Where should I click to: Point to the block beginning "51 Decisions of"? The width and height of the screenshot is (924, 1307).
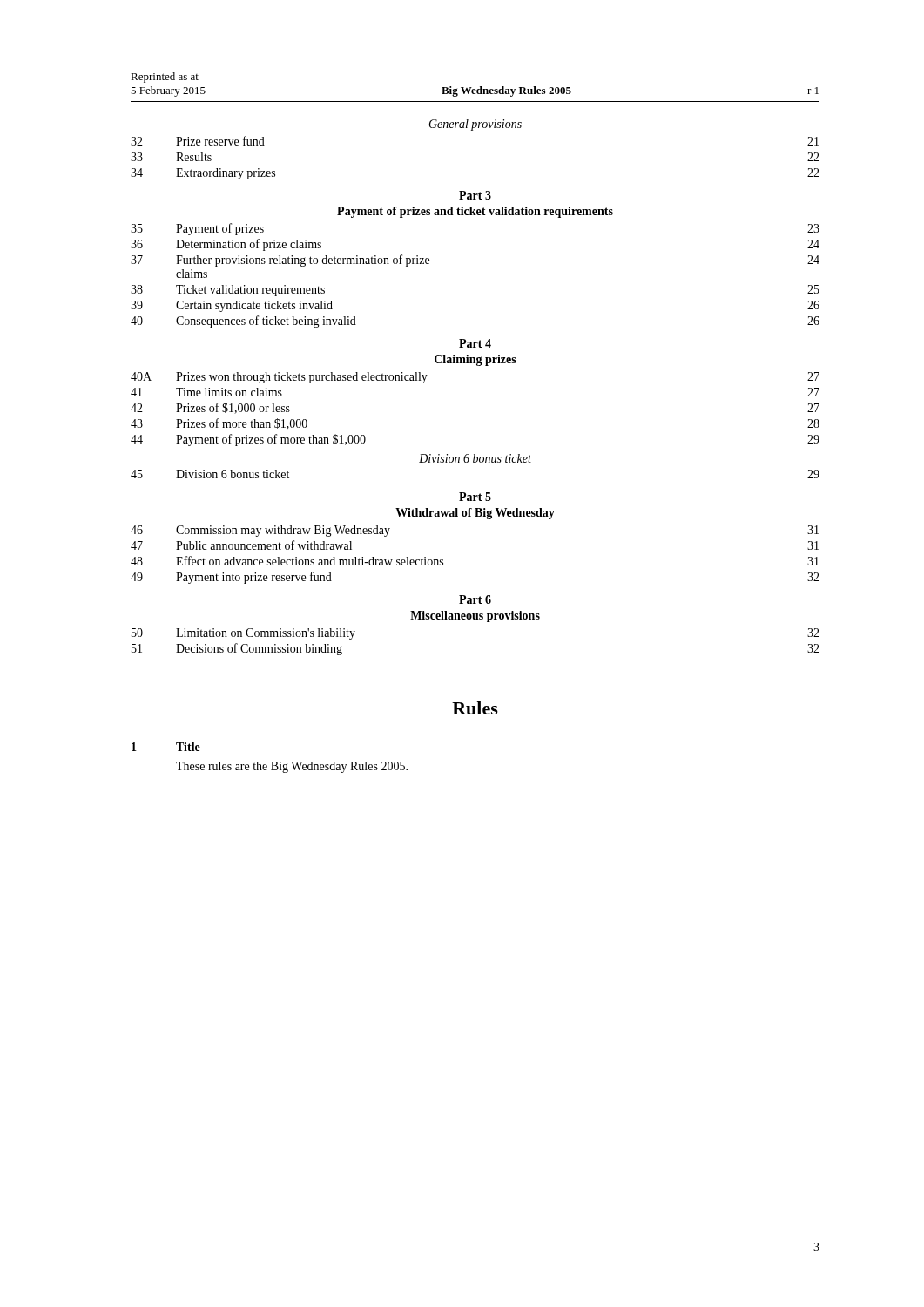[265, 649]
